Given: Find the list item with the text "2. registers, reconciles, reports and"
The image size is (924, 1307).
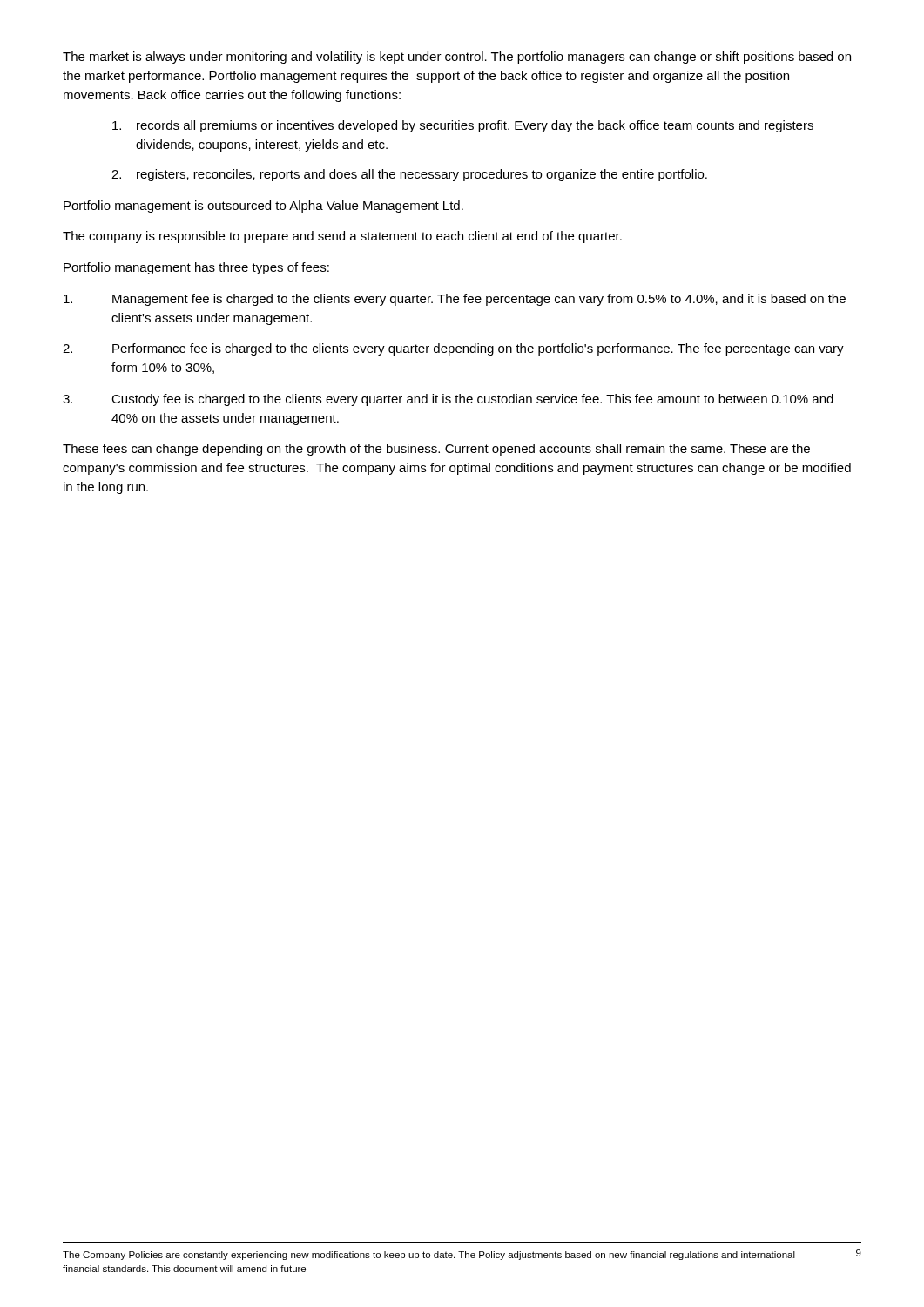Looking at the screenshot, I should (x=410, y=174).
